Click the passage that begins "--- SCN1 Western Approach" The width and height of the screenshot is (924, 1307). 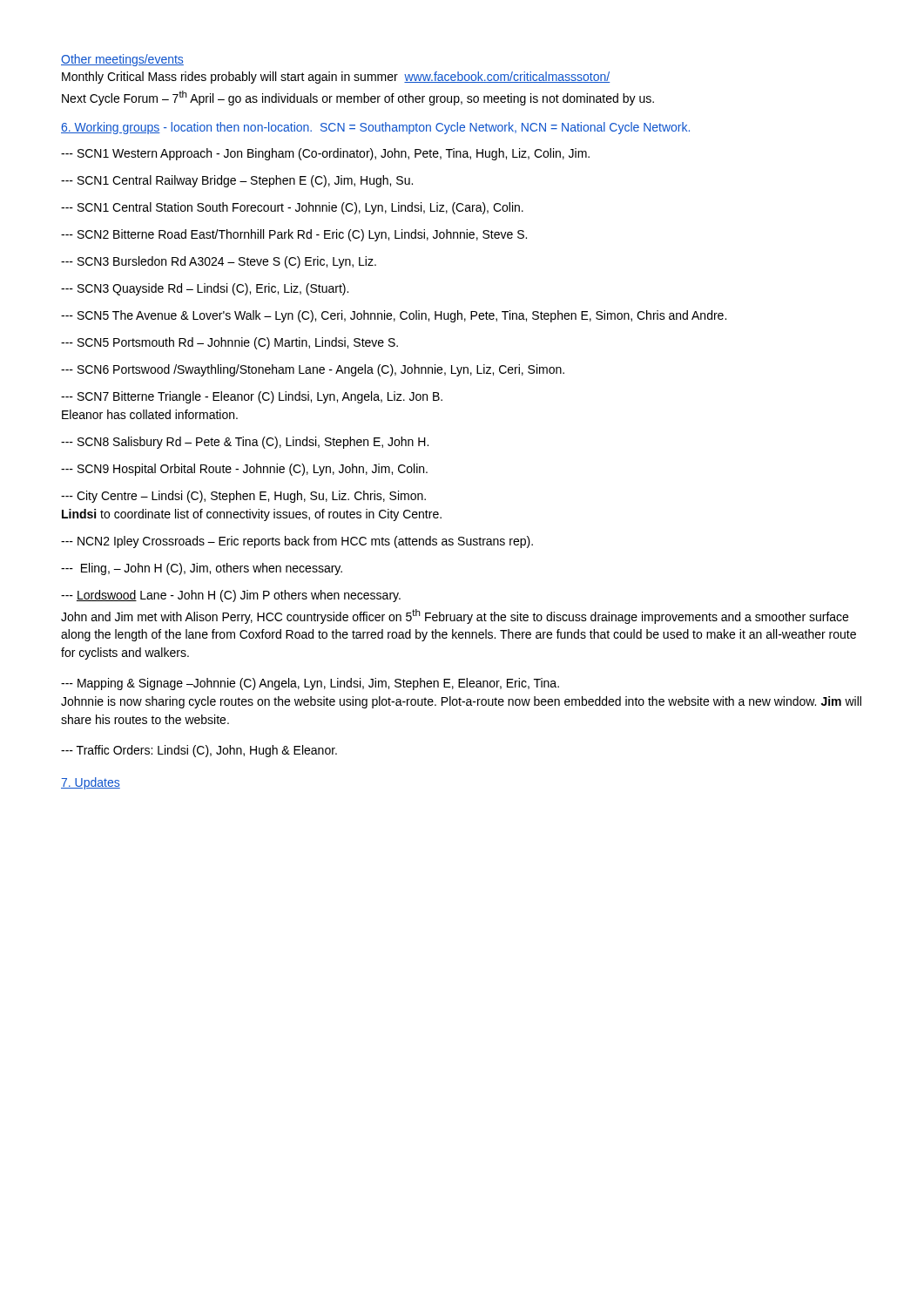326,153
